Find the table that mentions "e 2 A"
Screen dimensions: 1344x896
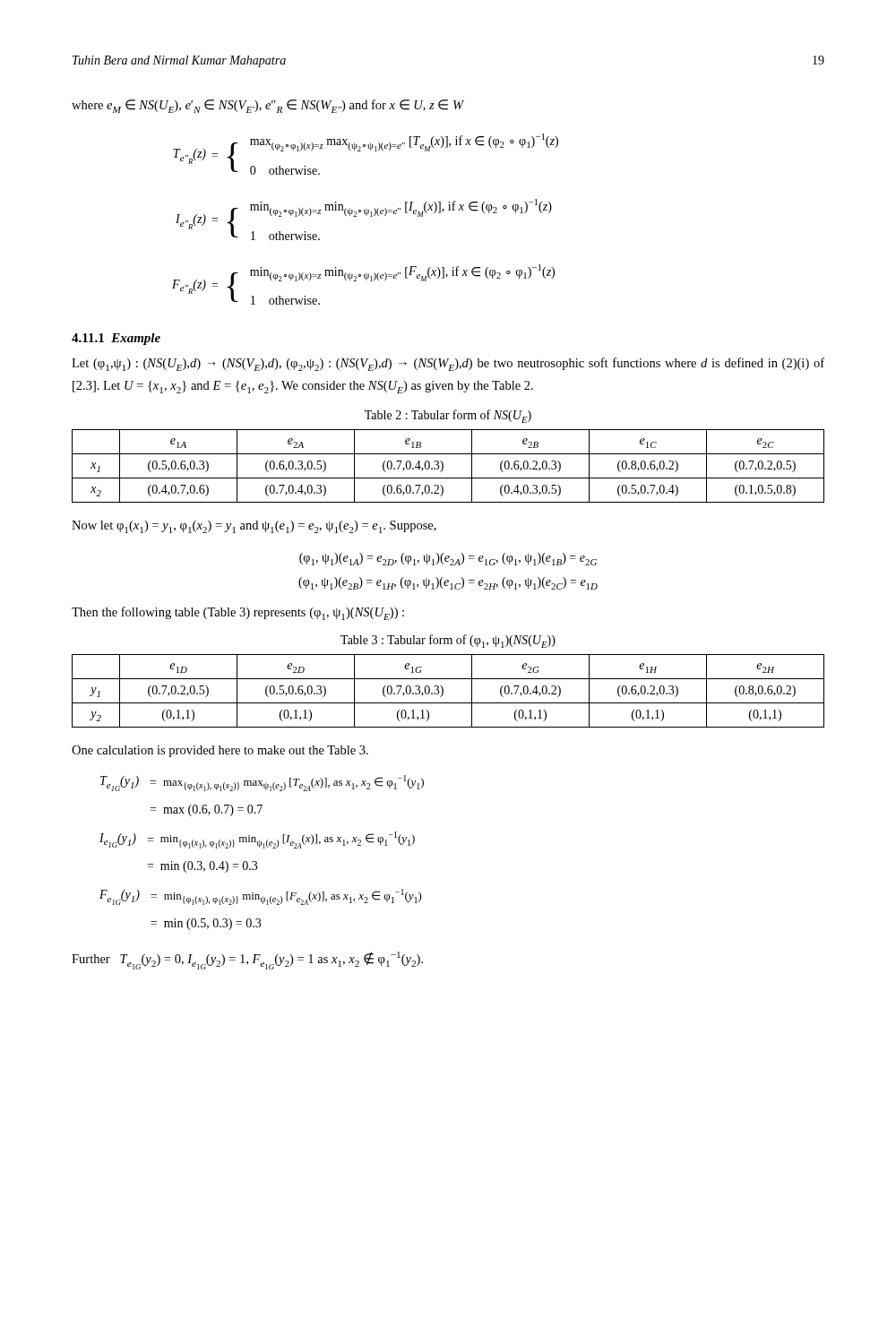tap(448, 466)
